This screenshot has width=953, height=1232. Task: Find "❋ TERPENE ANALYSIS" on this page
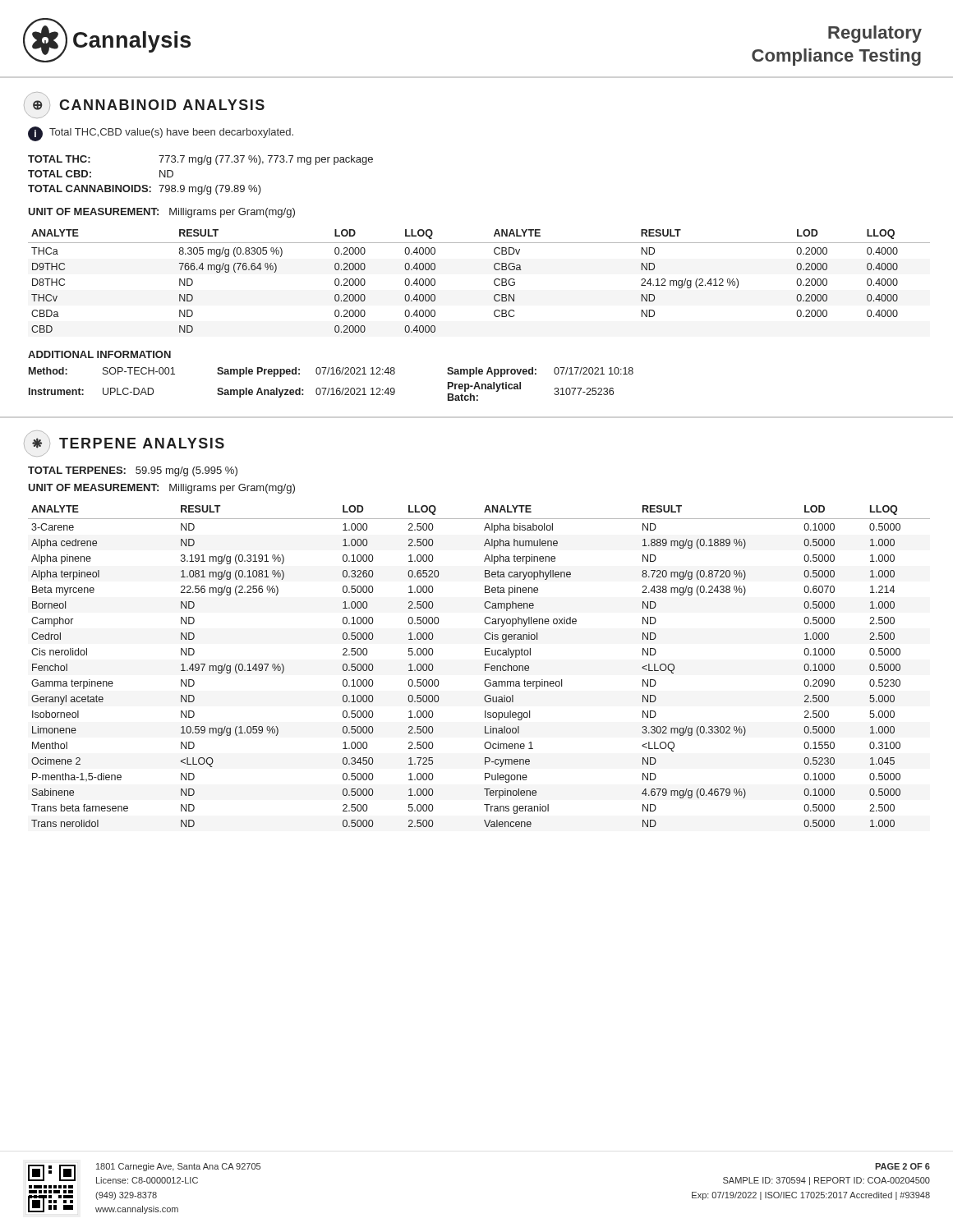[x=124, y=444]
